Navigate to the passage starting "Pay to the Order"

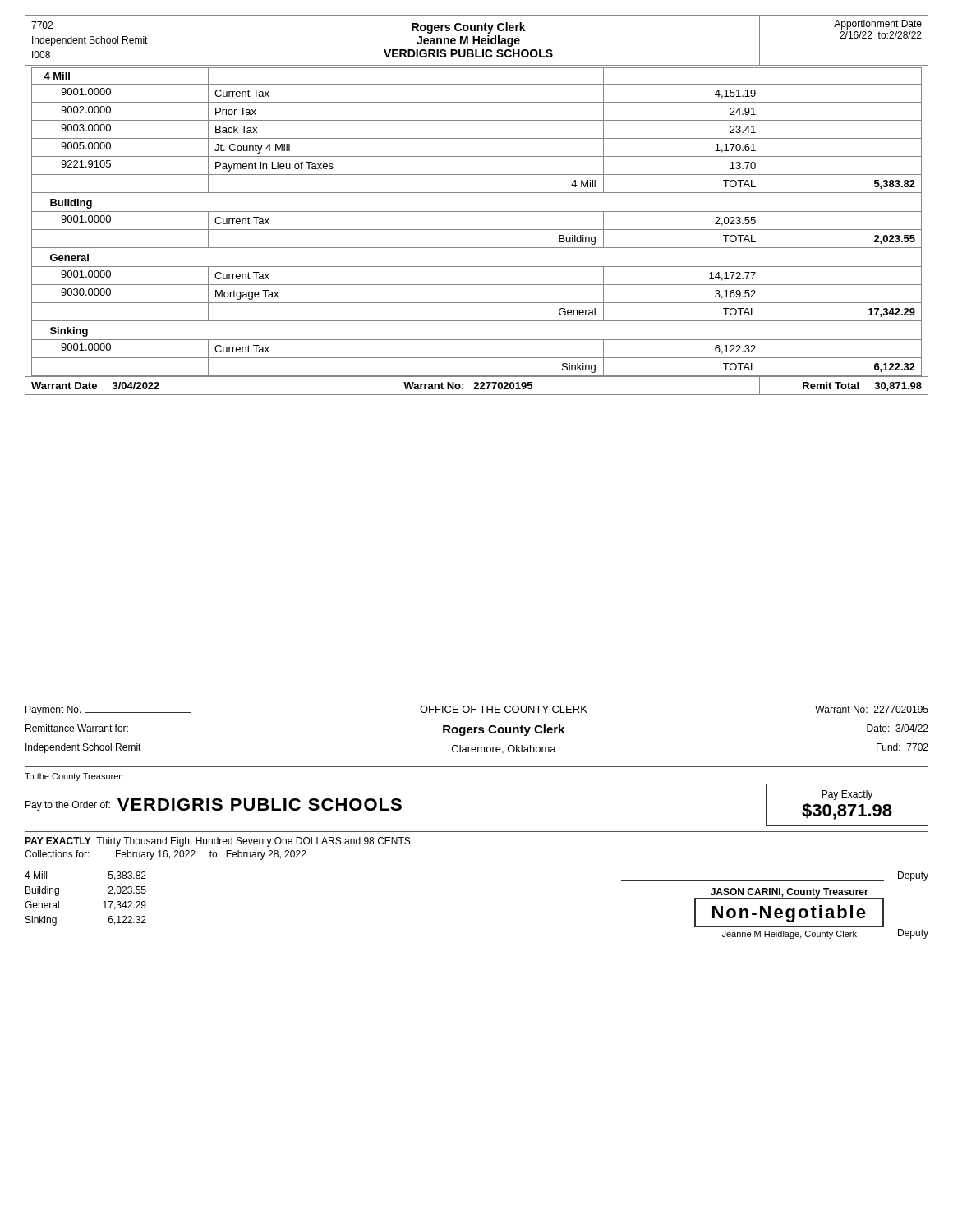(214, 805)
